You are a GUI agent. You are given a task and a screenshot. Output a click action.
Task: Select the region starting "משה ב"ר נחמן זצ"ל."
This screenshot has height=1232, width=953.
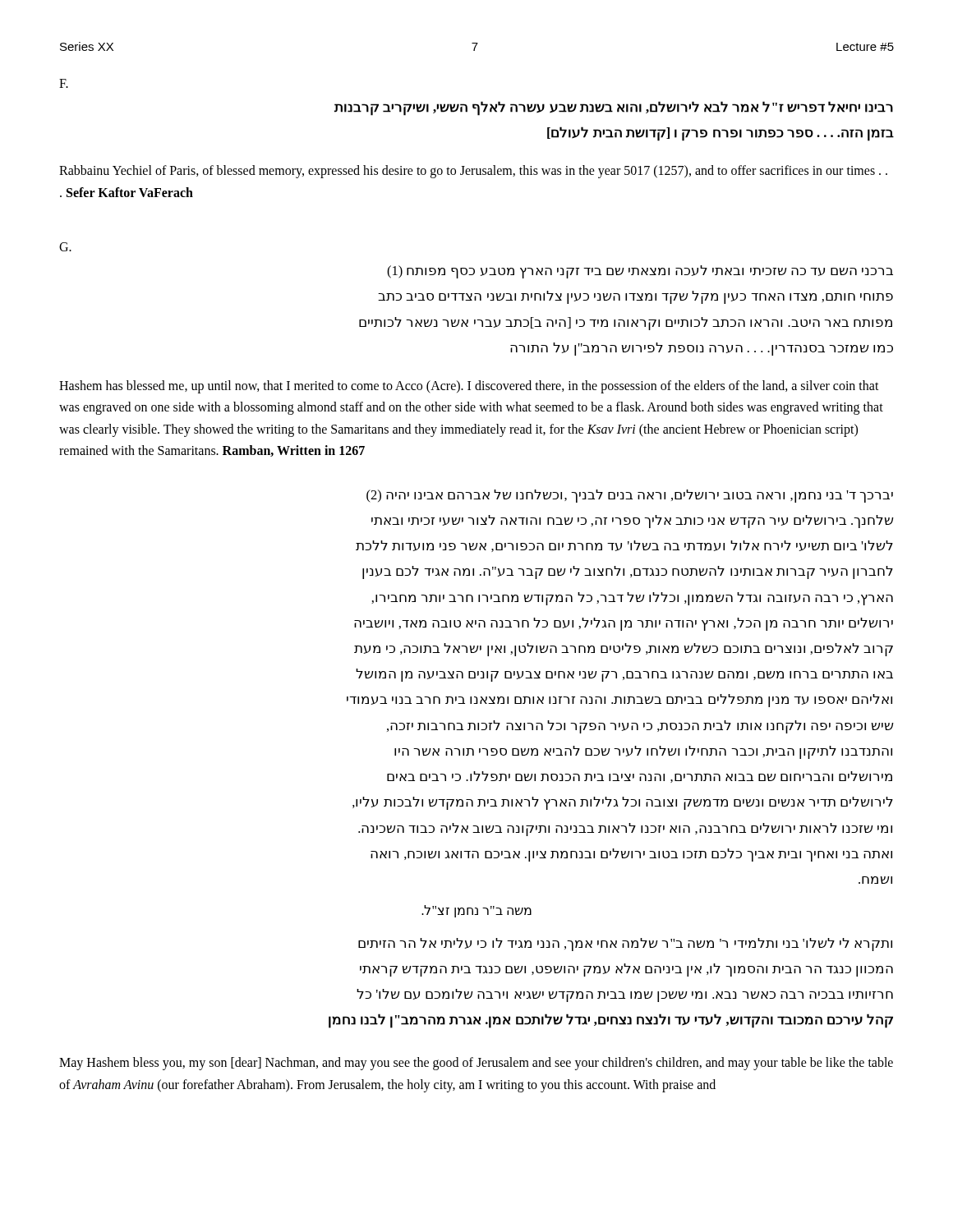click(476, 911)
